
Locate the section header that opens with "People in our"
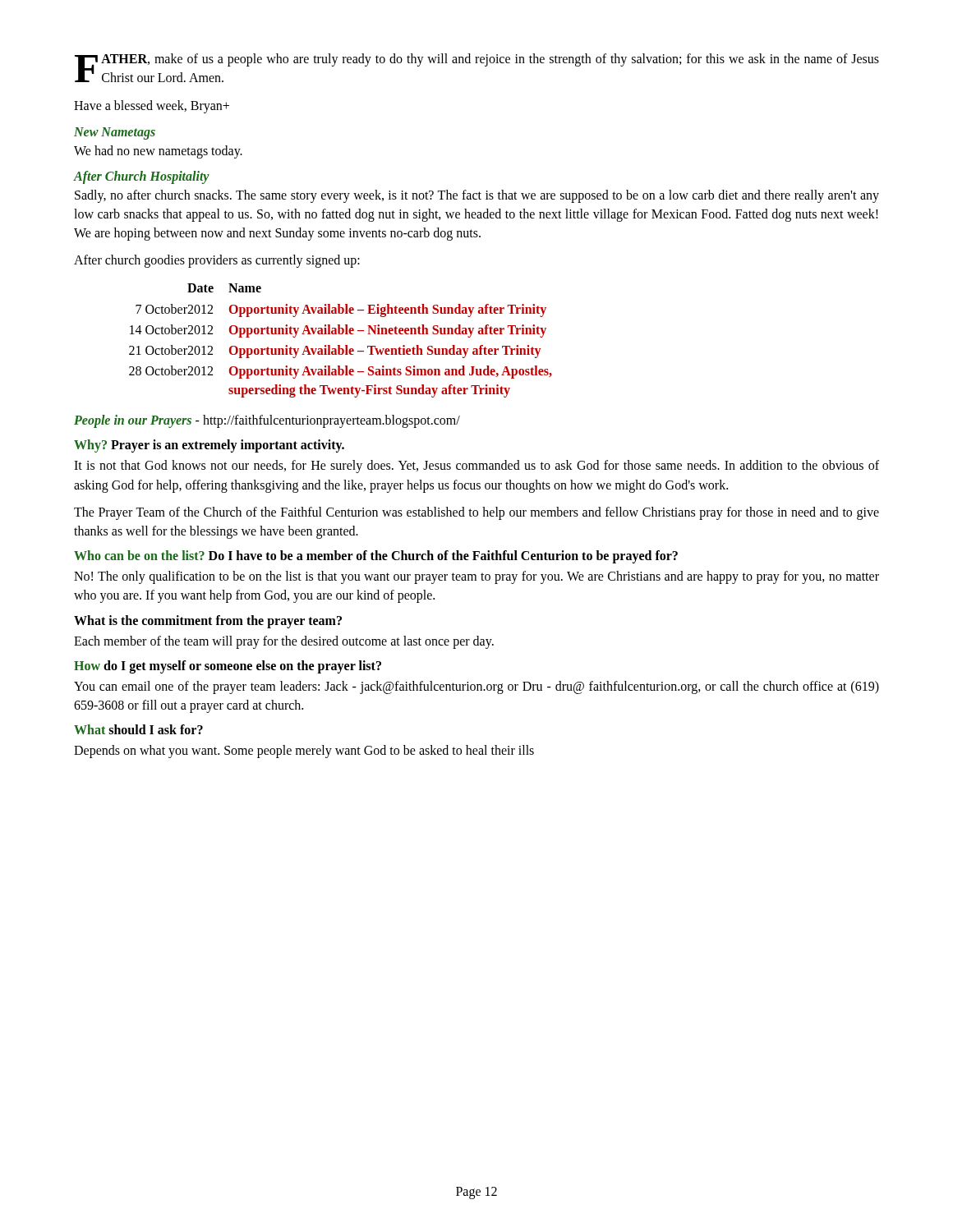(x=267, y=420)
